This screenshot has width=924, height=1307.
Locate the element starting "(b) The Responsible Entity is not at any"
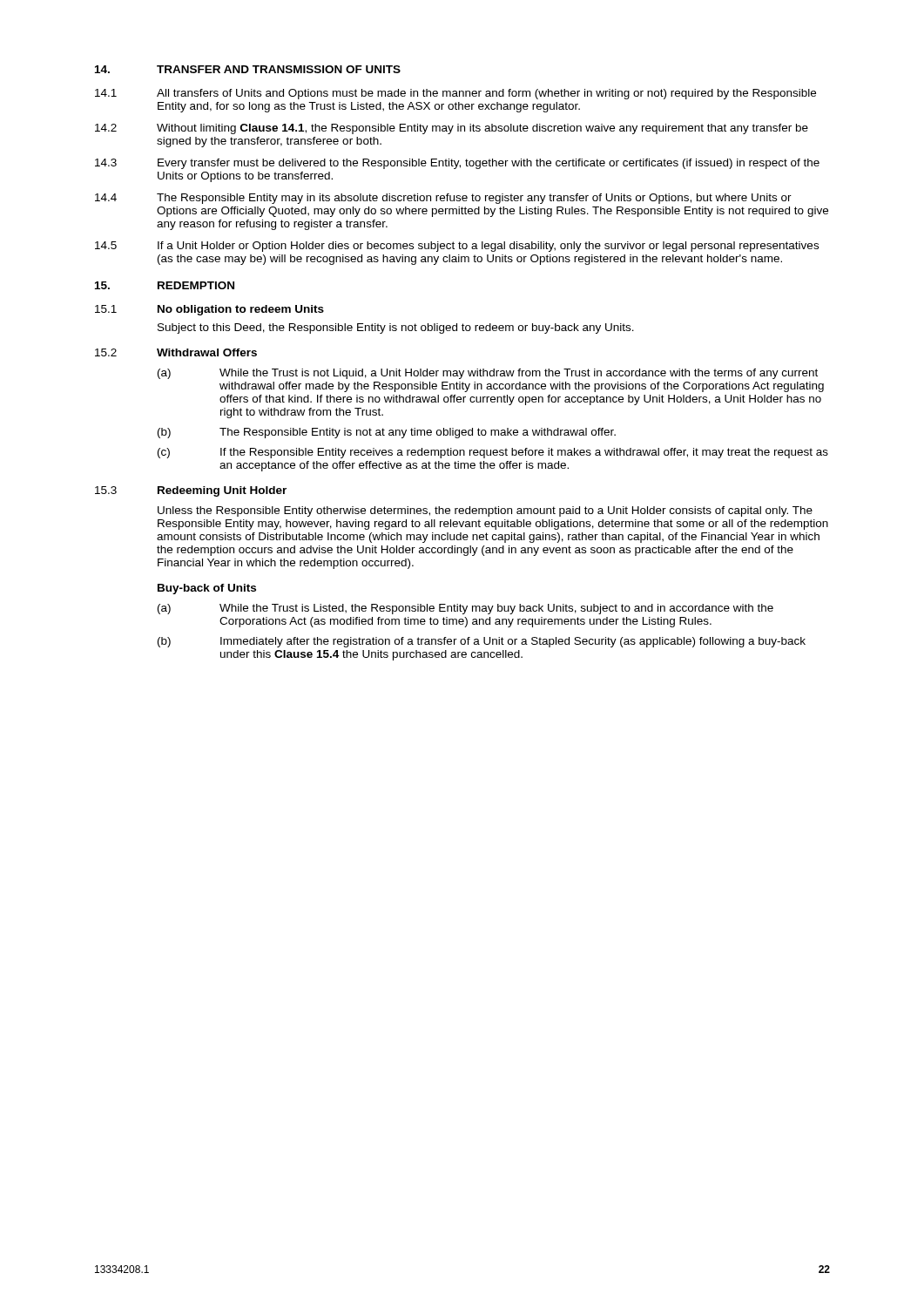tap(493, 432)
